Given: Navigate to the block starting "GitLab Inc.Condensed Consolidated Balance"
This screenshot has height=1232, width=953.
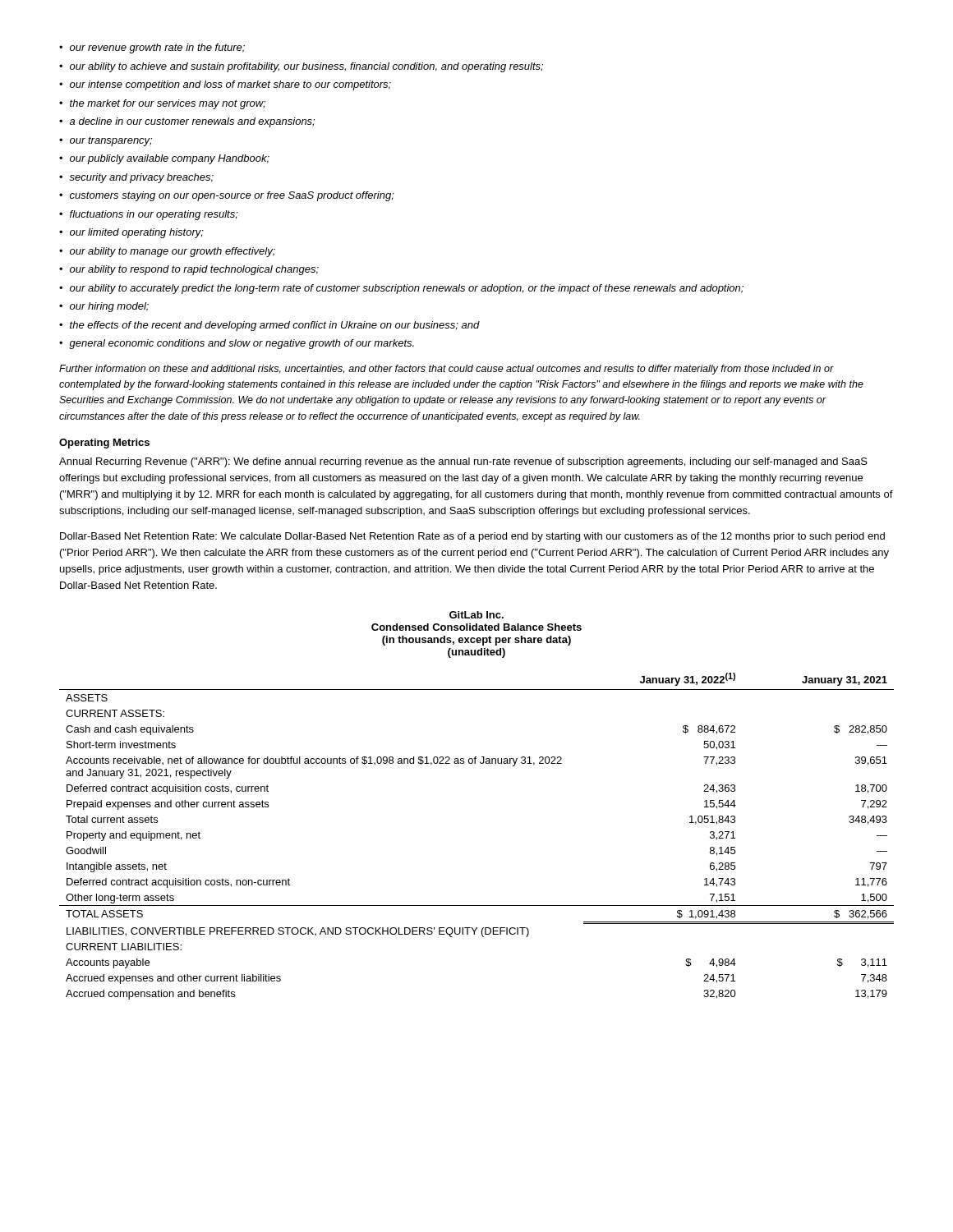Looking at the screenshot, I should (x=476, y=633).
